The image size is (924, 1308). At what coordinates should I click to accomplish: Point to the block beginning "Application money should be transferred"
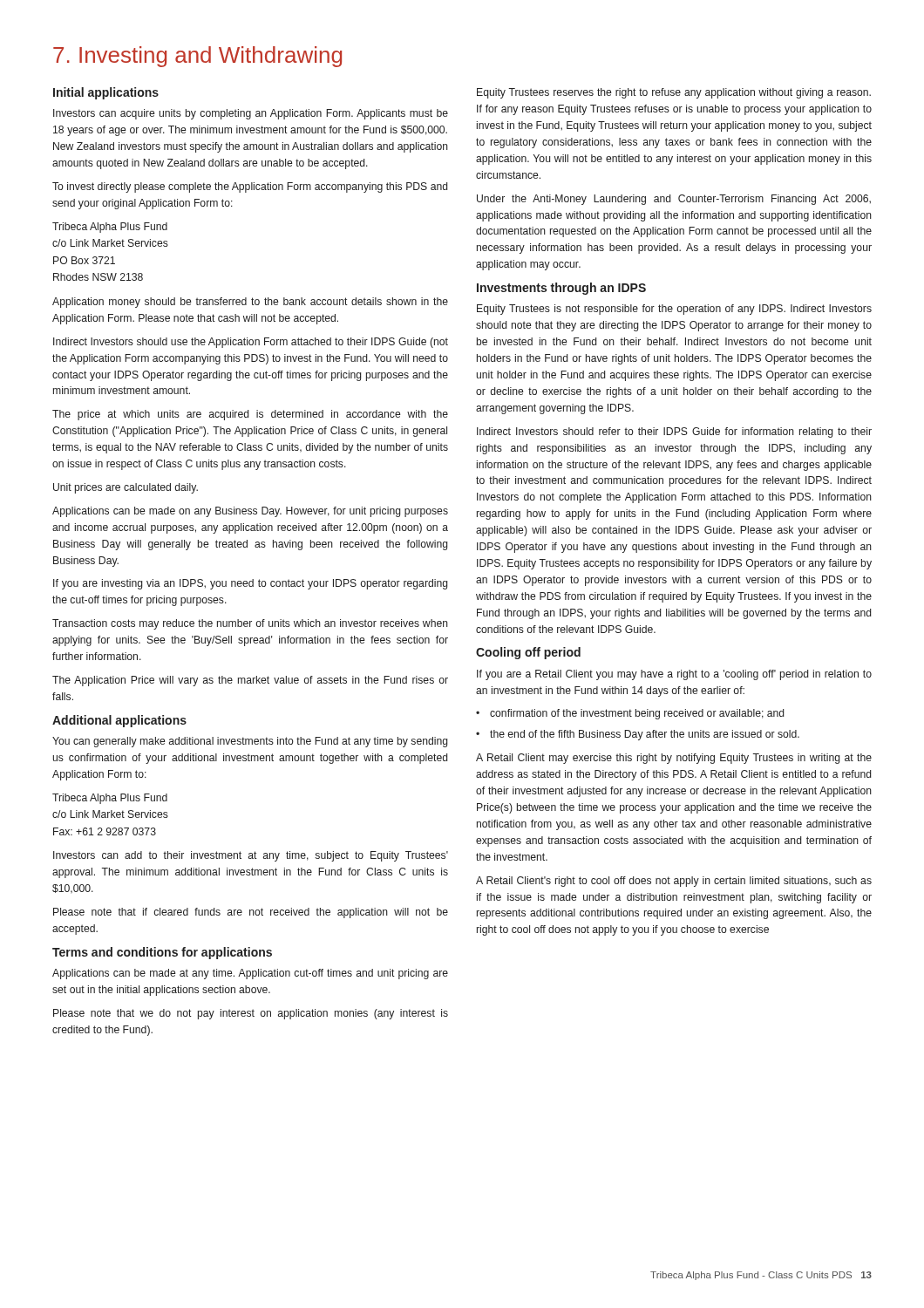(x=250, y=310)
